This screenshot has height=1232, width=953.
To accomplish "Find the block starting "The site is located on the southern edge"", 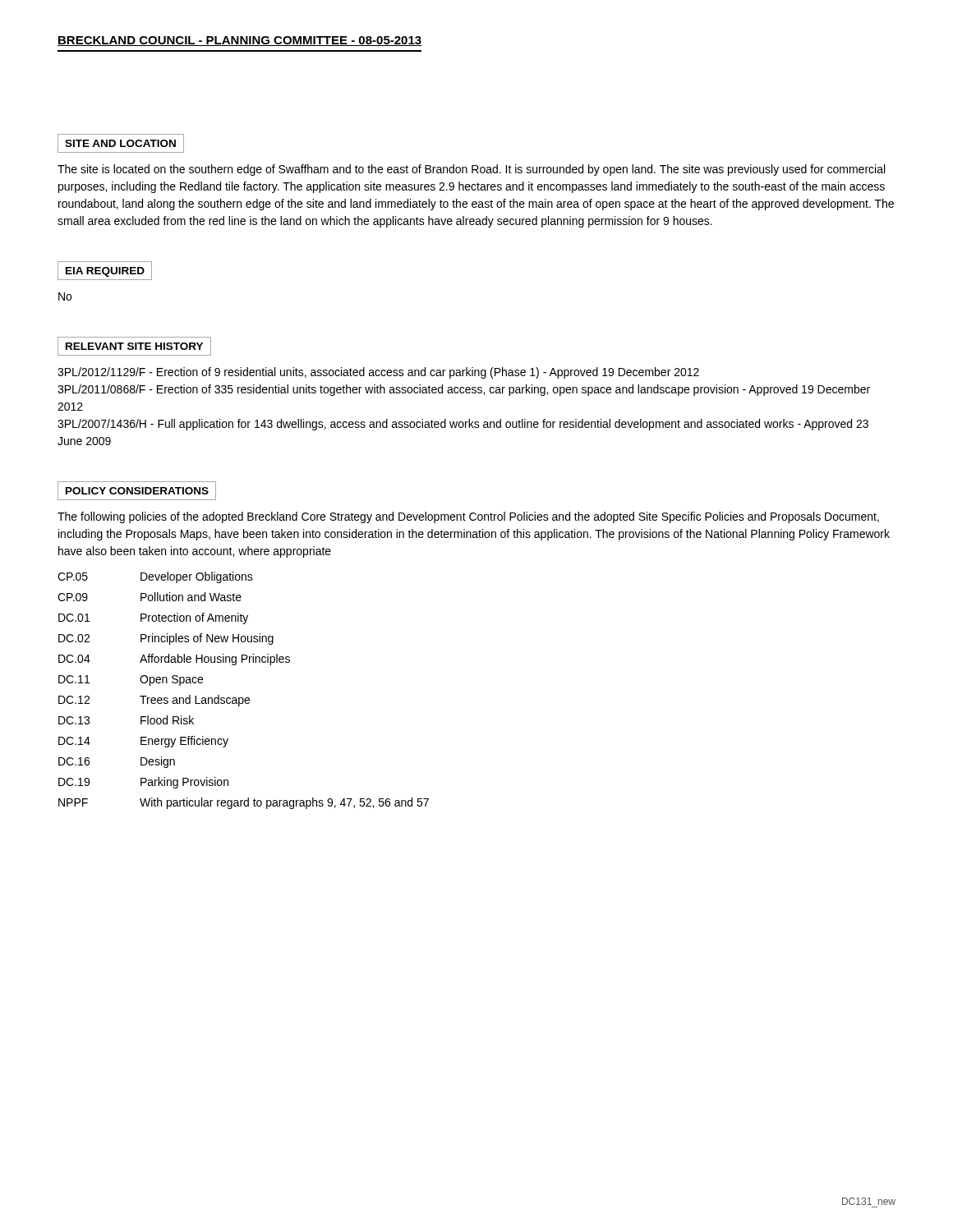I will (x=476, y=195).
